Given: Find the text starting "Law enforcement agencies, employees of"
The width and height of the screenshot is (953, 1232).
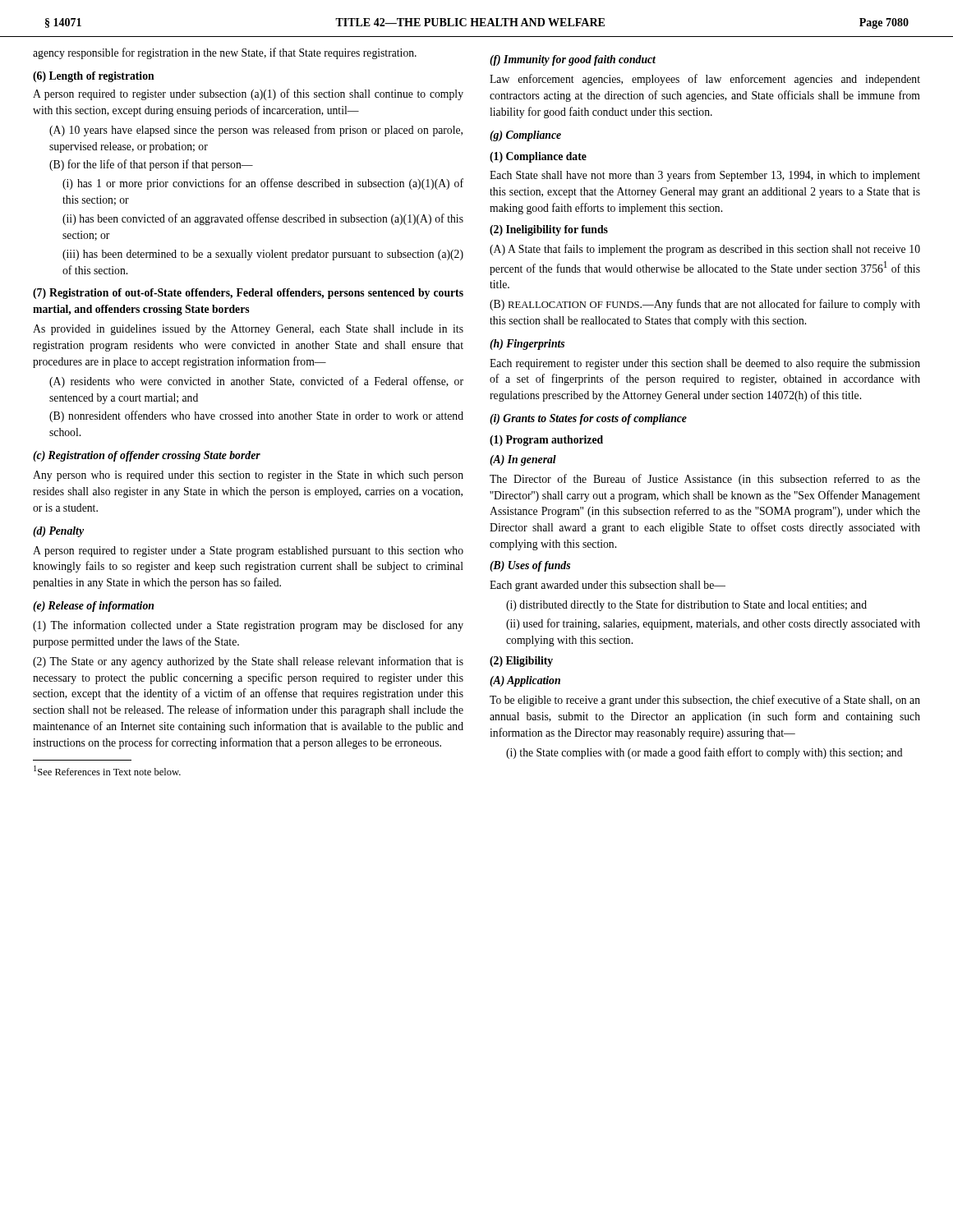Looking at the screenshot, I should 705,96.
